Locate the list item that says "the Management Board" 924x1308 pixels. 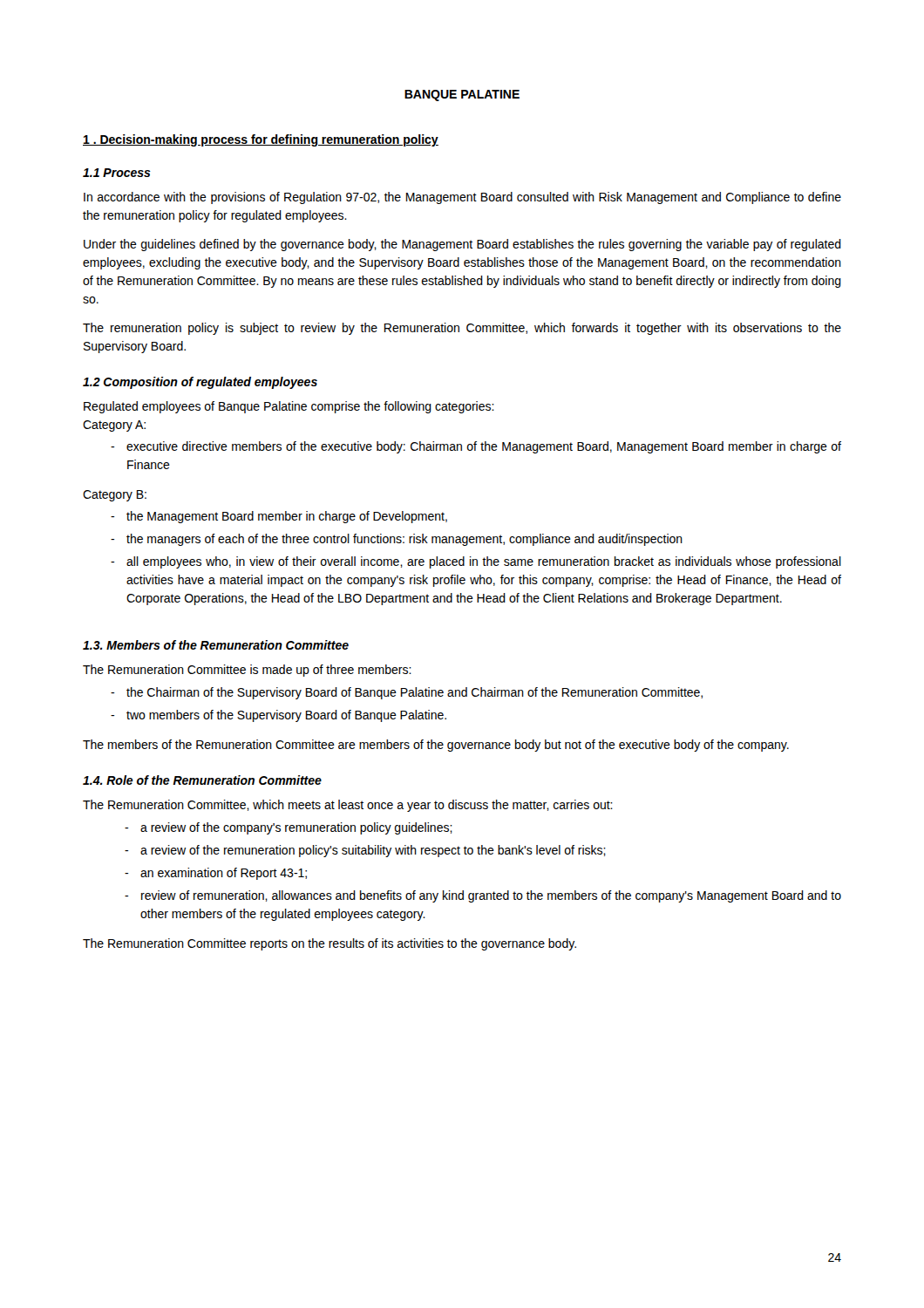[279, 517]
